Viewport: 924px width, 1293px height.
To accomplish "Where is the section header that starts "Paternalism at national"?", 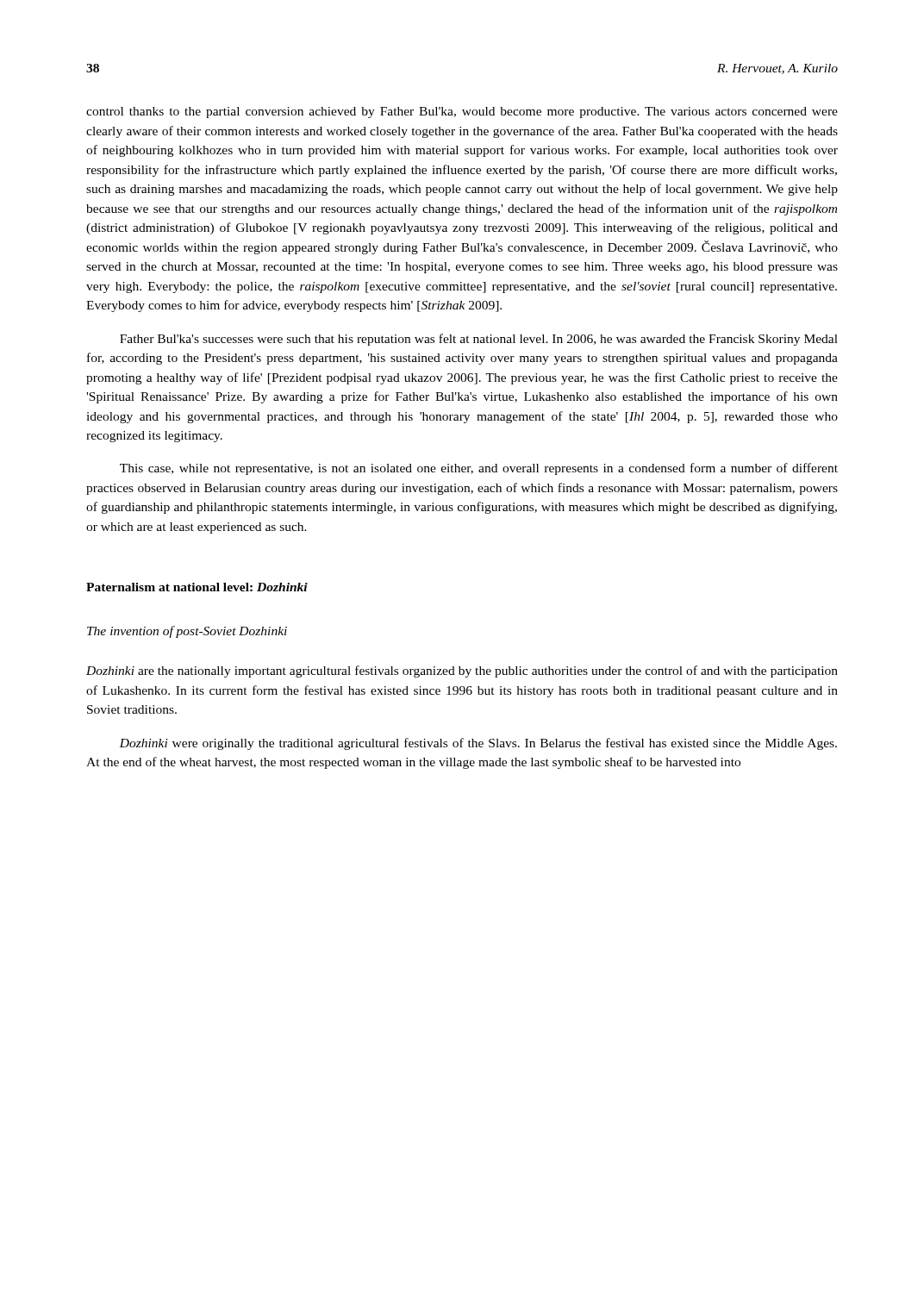I will pos(197,587).
